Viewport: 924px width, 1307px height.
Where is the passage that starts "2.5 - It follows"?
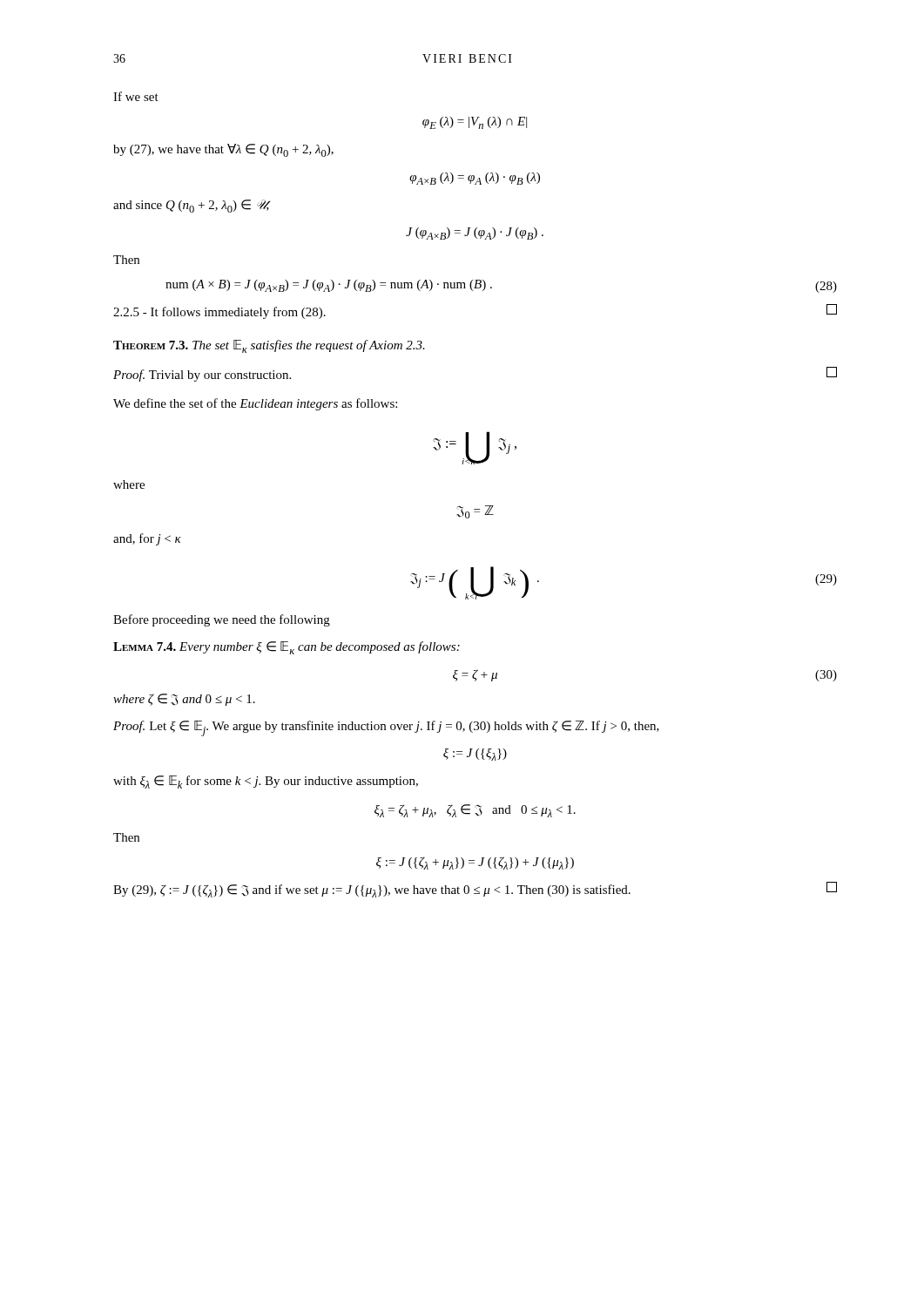pos(216,312)
